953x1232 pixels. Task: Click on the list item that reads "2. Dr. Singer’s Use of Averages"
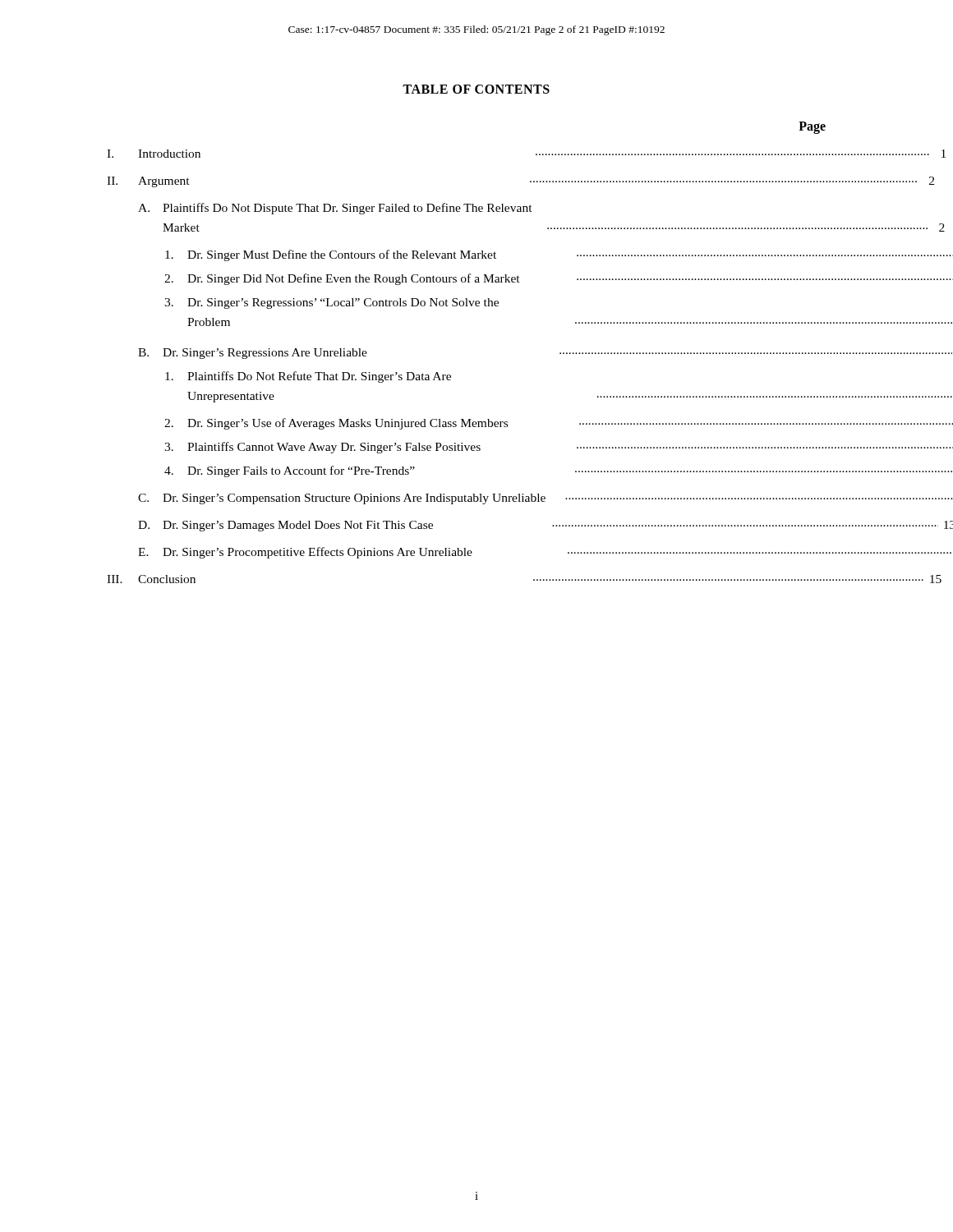[x=505, y=424]
